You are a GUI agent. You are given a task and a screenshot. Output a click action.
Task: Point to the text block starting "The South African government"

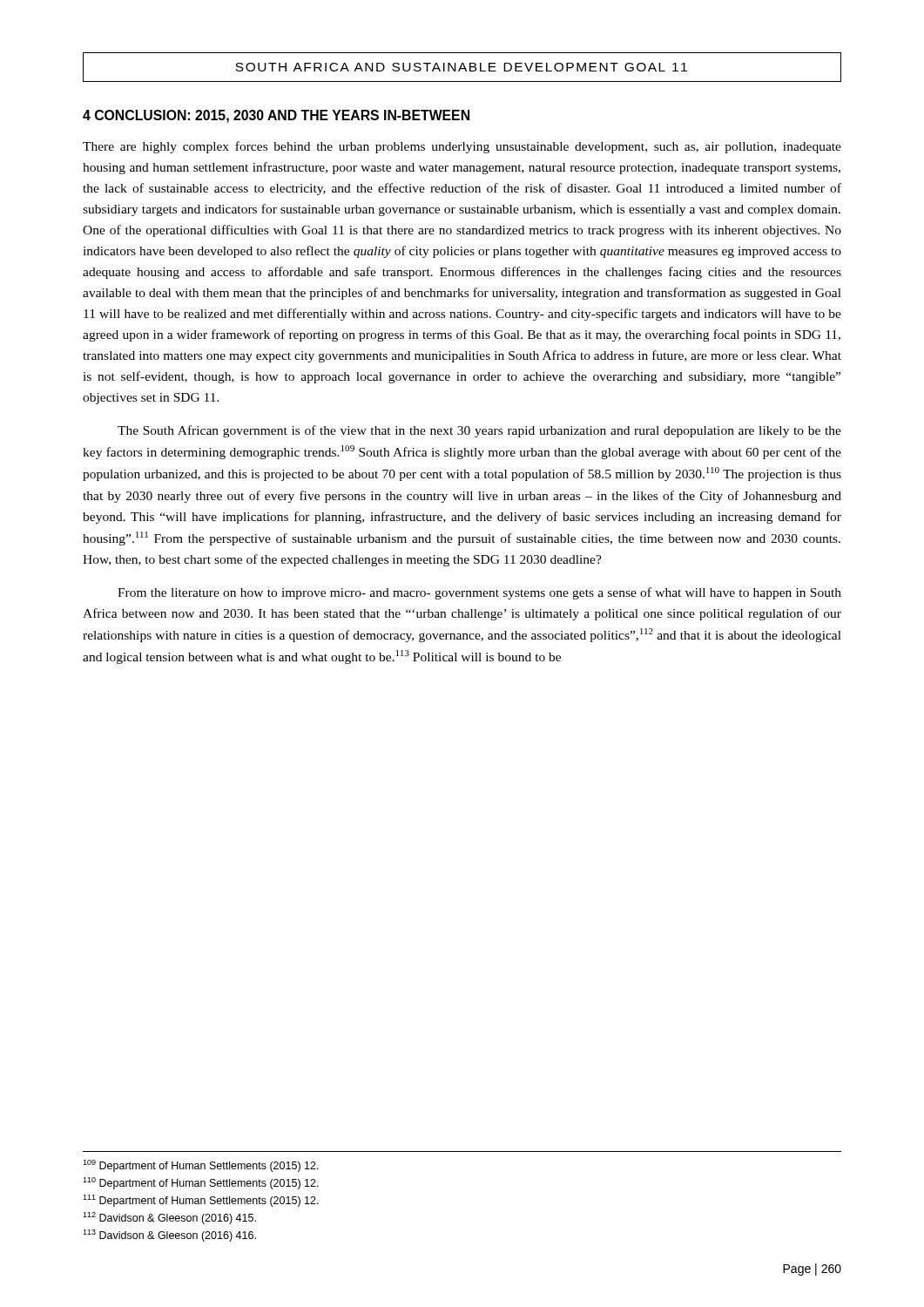click(x=462, y=495)
